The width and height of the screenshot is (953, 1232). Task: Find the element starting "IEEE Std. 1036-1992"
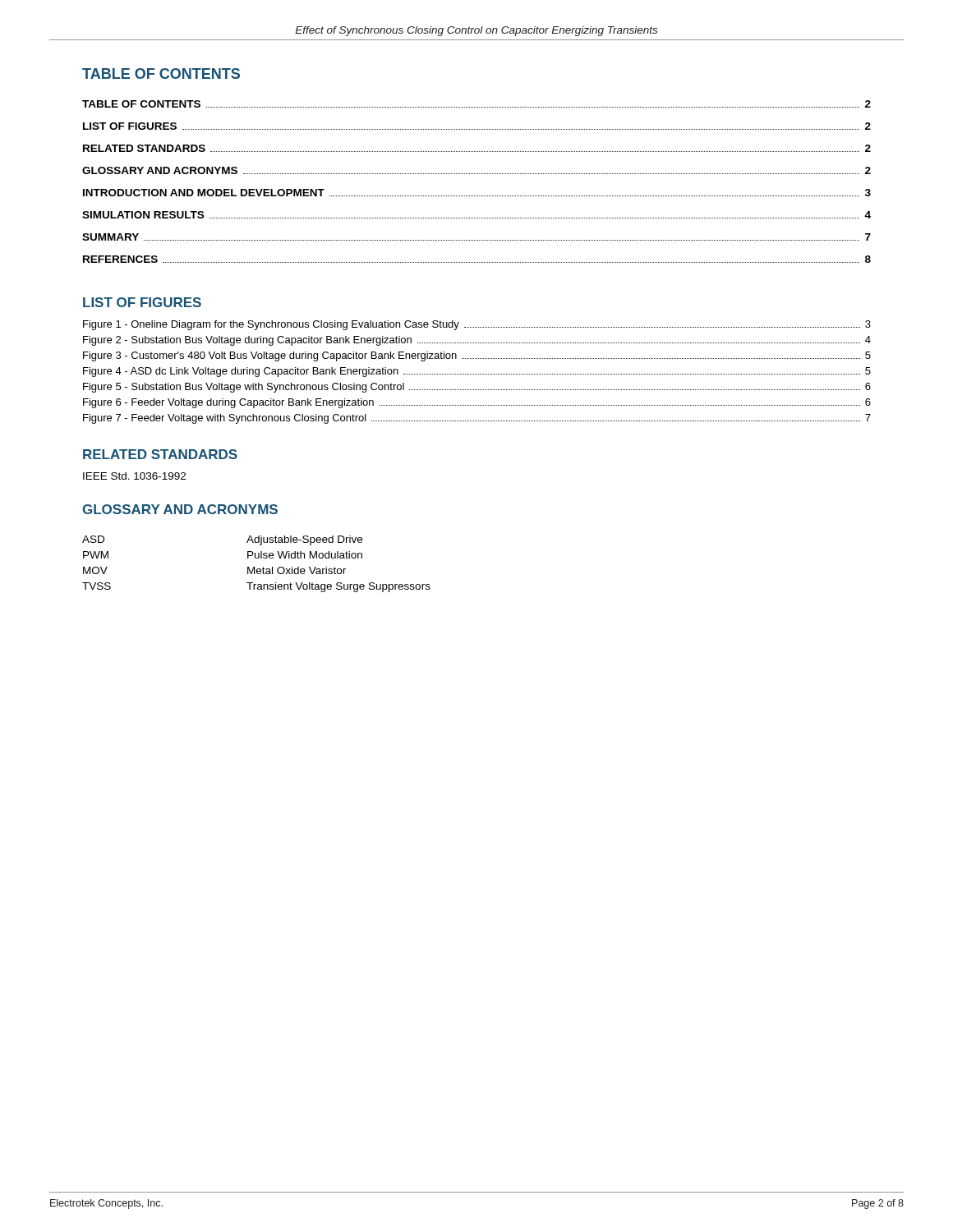pos(134,476)
